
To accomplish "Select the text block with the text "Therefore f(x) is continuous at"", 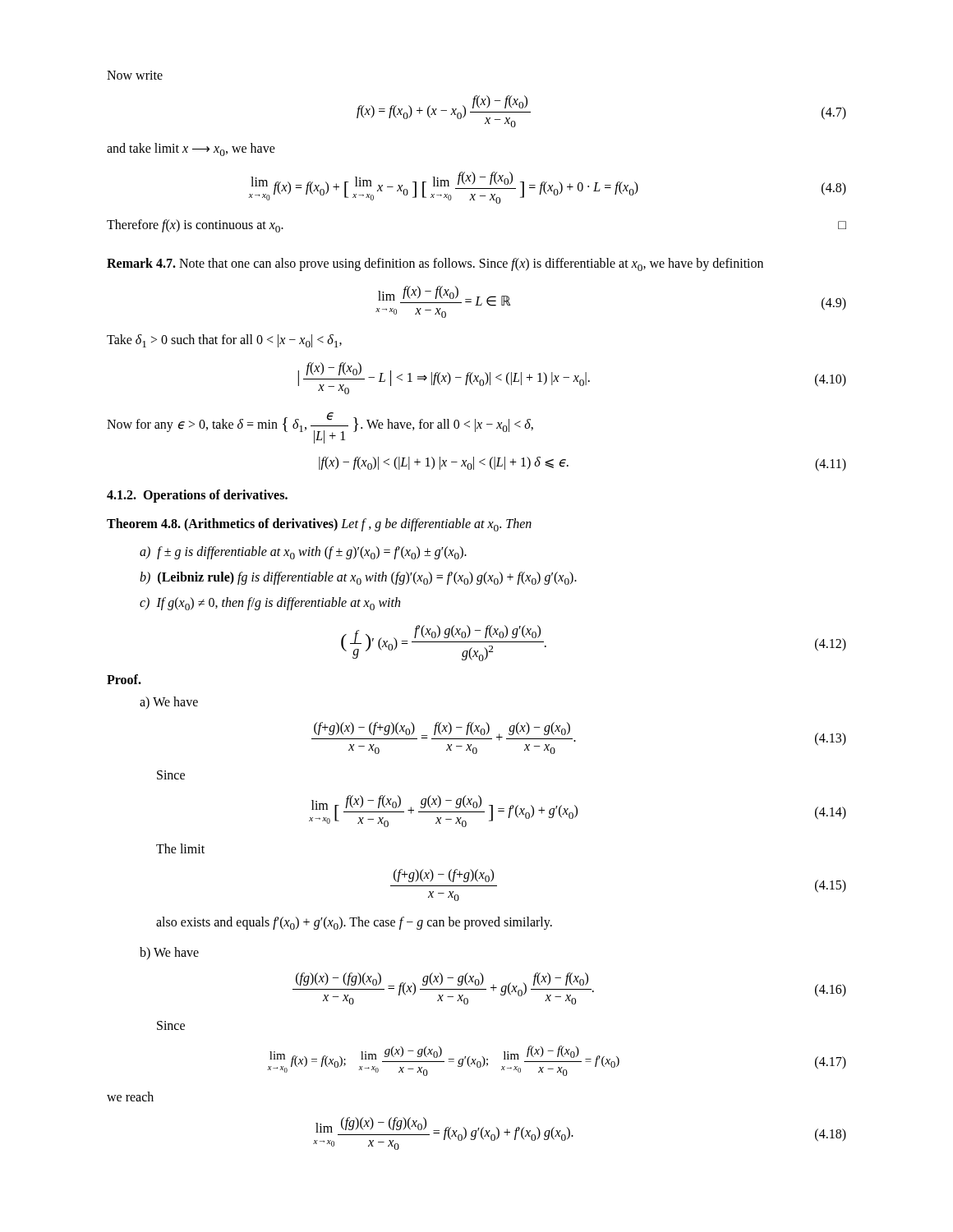I will [x=189, y=225].
